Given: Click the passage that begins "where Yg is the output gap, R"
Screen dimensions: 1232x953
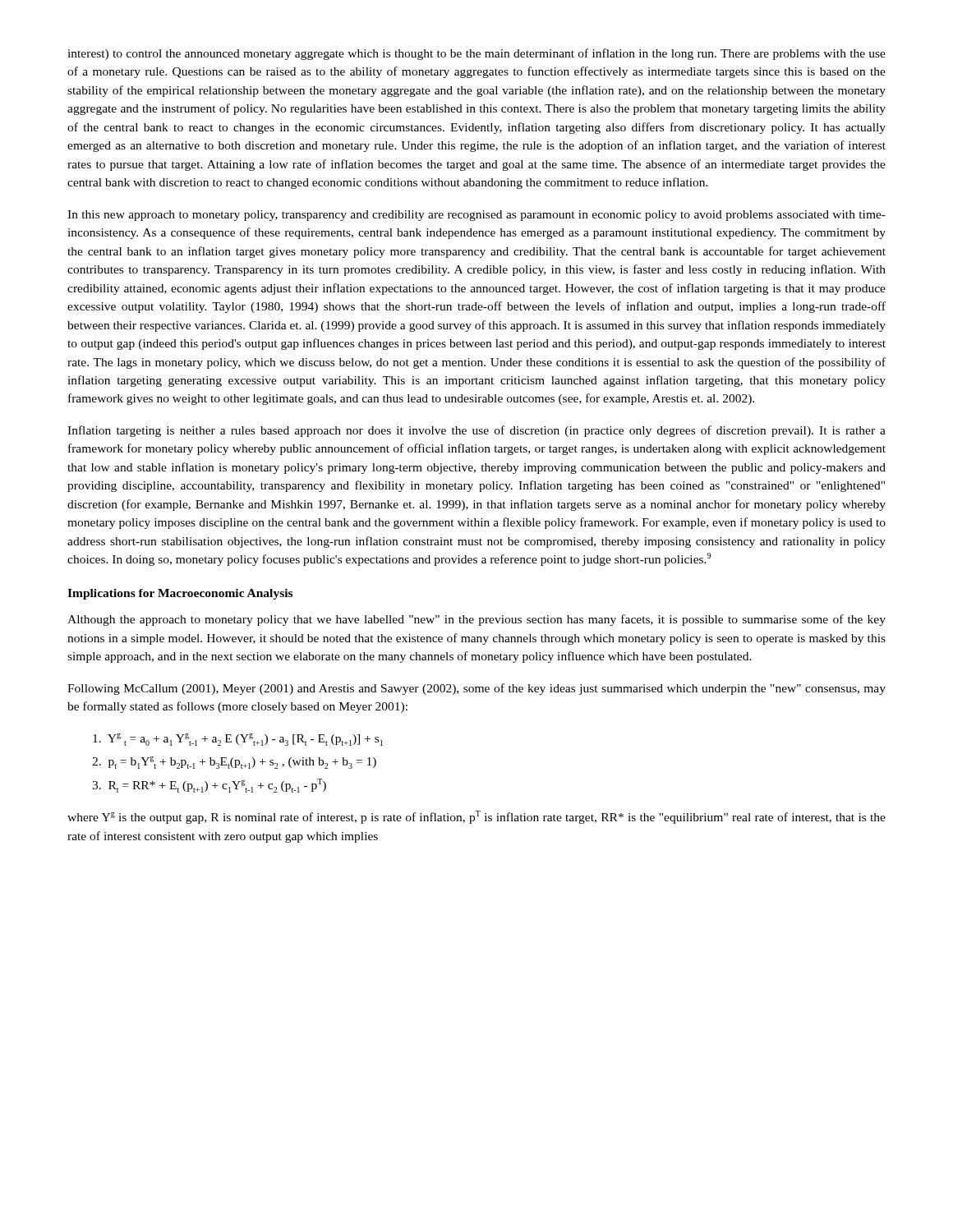Looking at the screenshot, I should [x=476, y=826].
